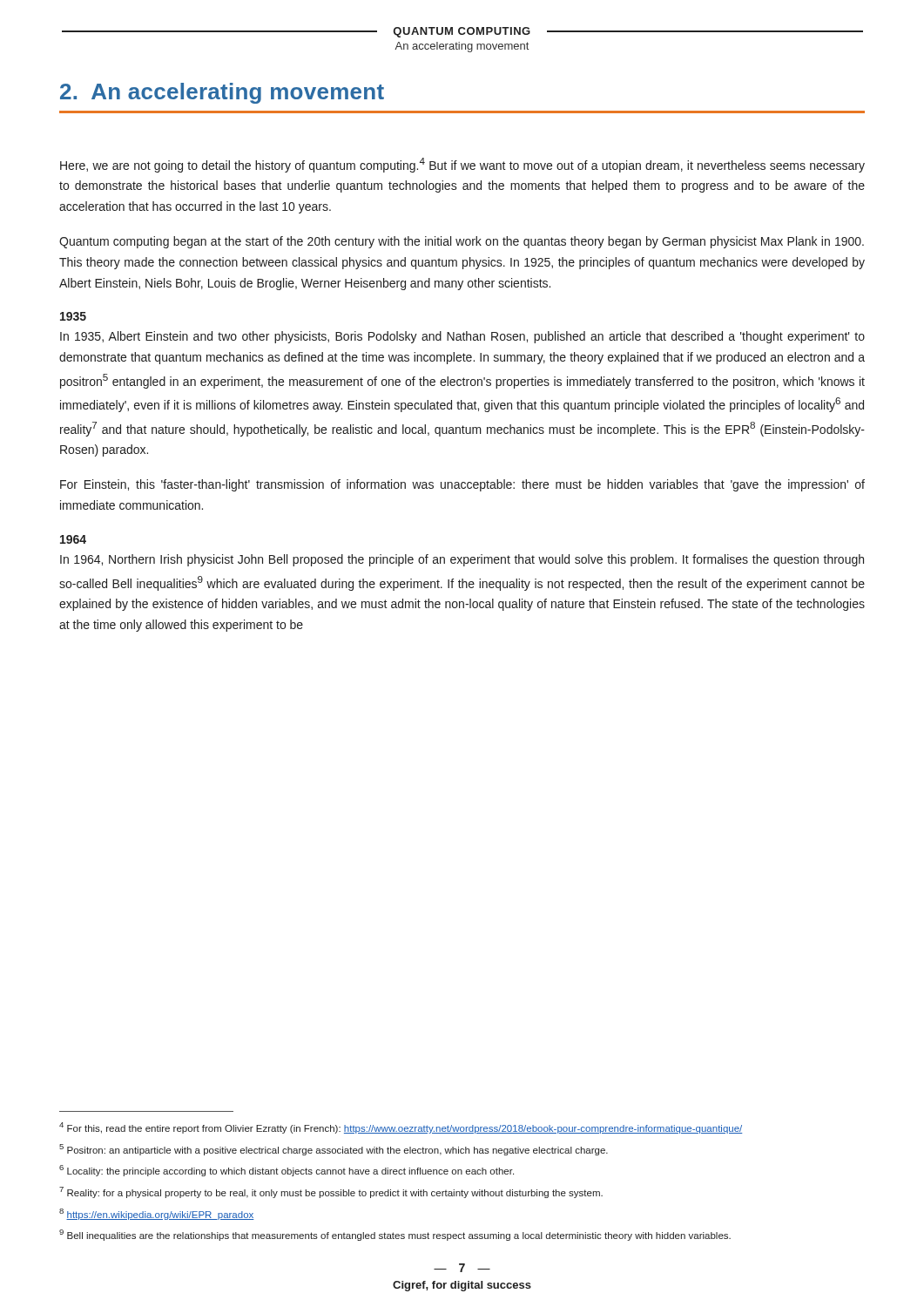Select the passage starting "4 For this, read the entire report from"
The height and width of the screenshot is (1307, 924).
(x=401, y=1127)
